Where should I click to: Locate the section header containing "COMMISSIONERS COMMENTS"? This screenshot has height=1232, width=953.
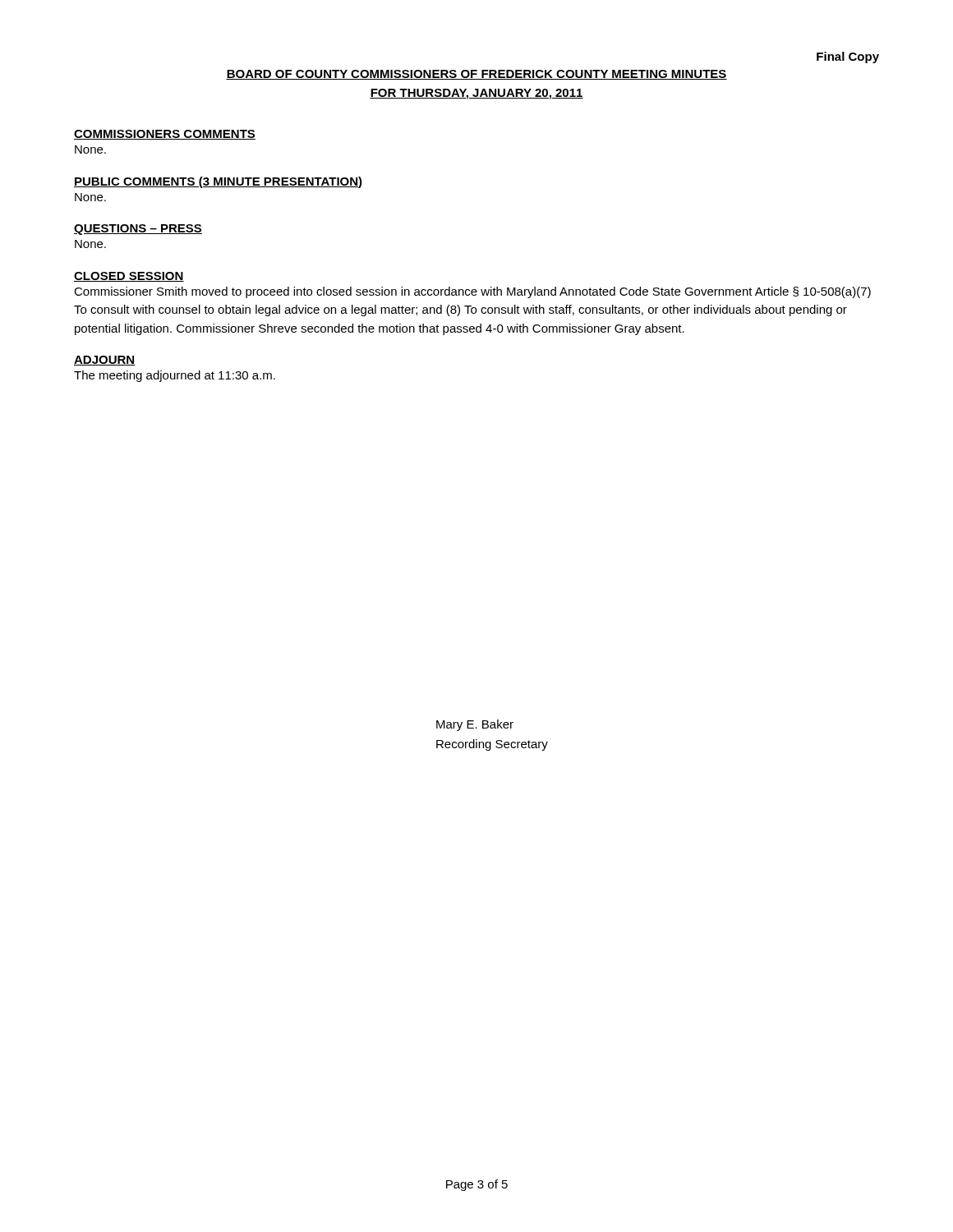165,133
